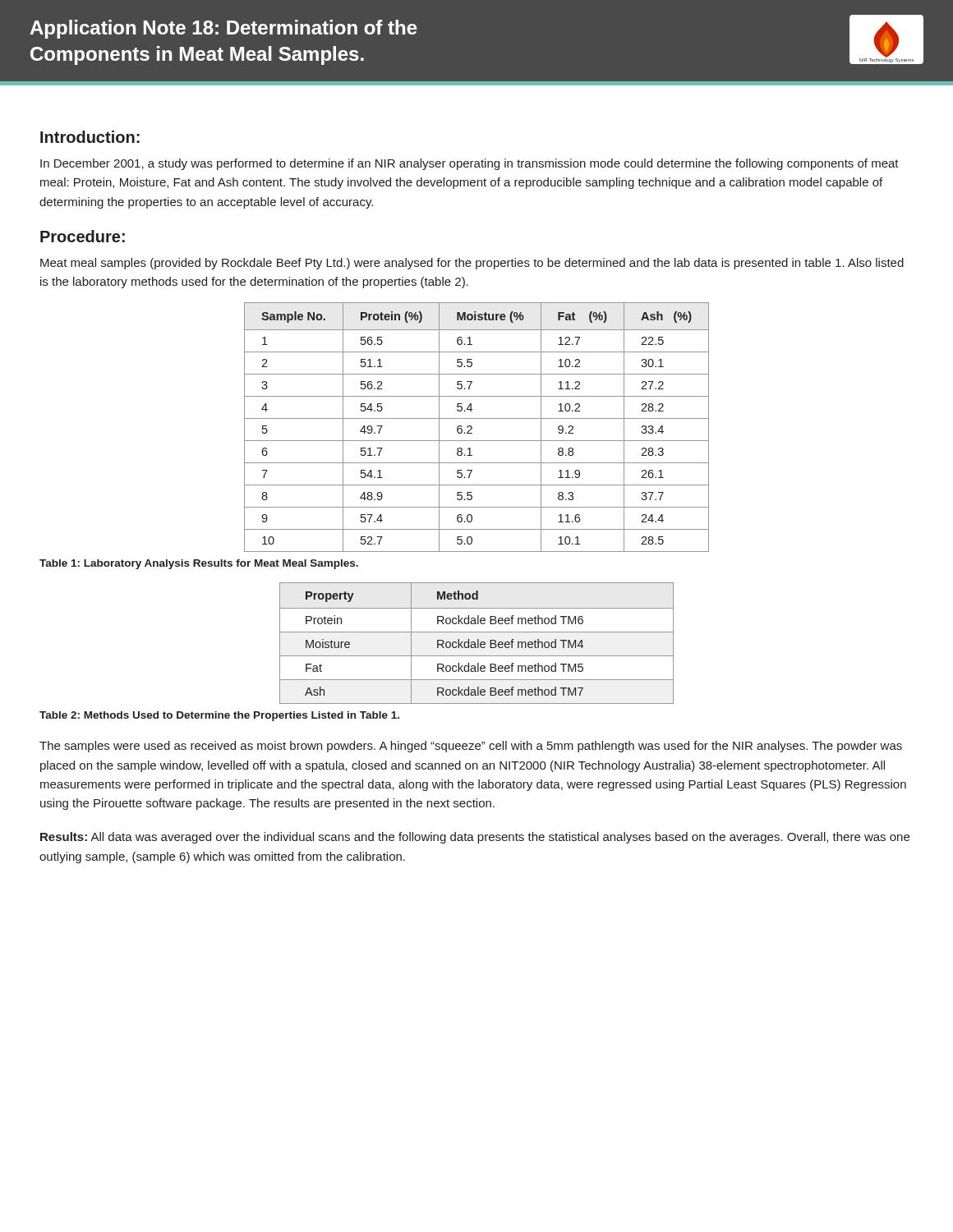
Task: Locate the caption that reads "Table 2: Methods Used to Determine the Properties"
Action: 220,715
